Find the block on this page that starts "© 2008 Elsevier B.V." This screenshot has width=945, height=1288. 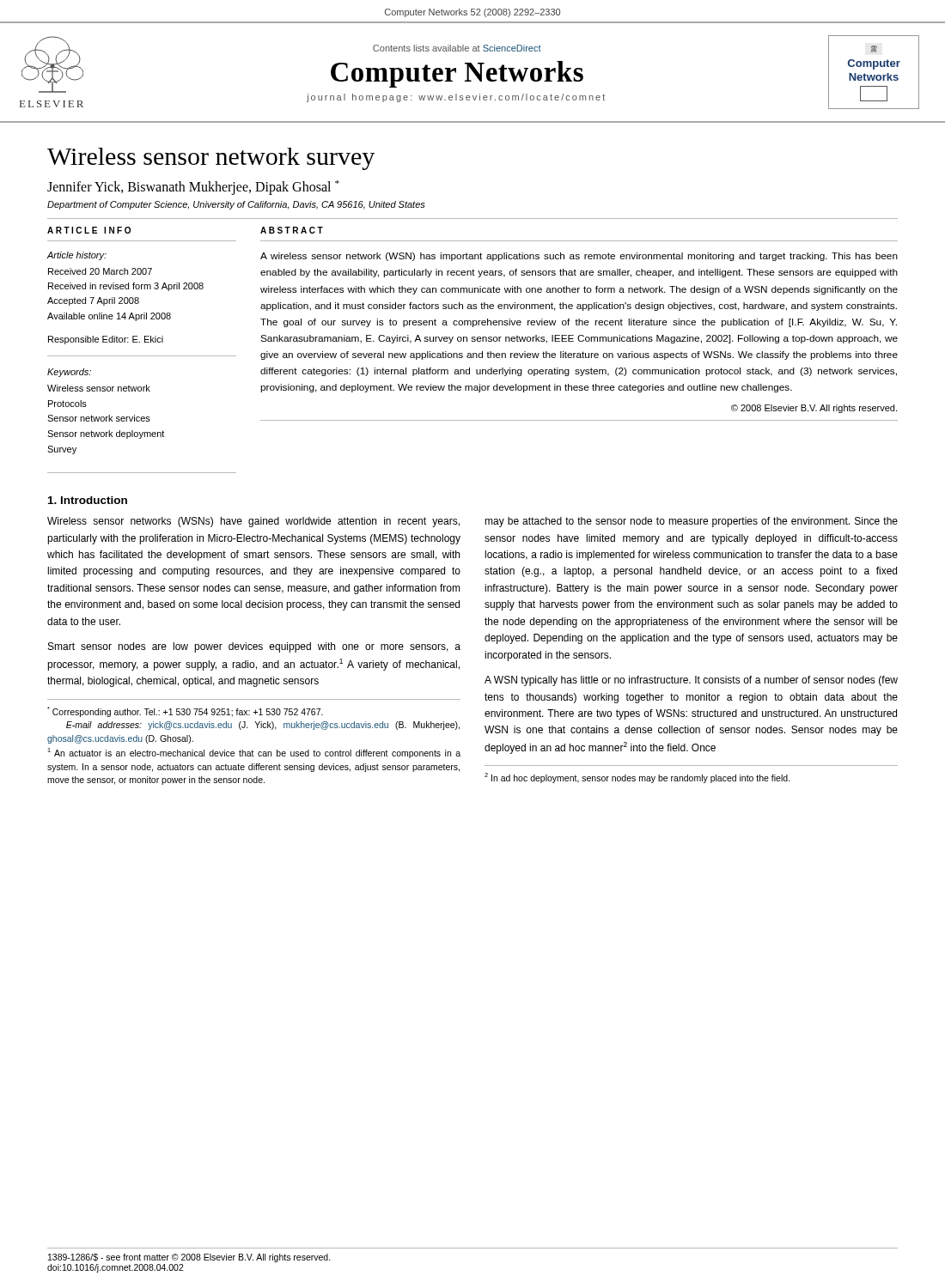tap(814, 408)
